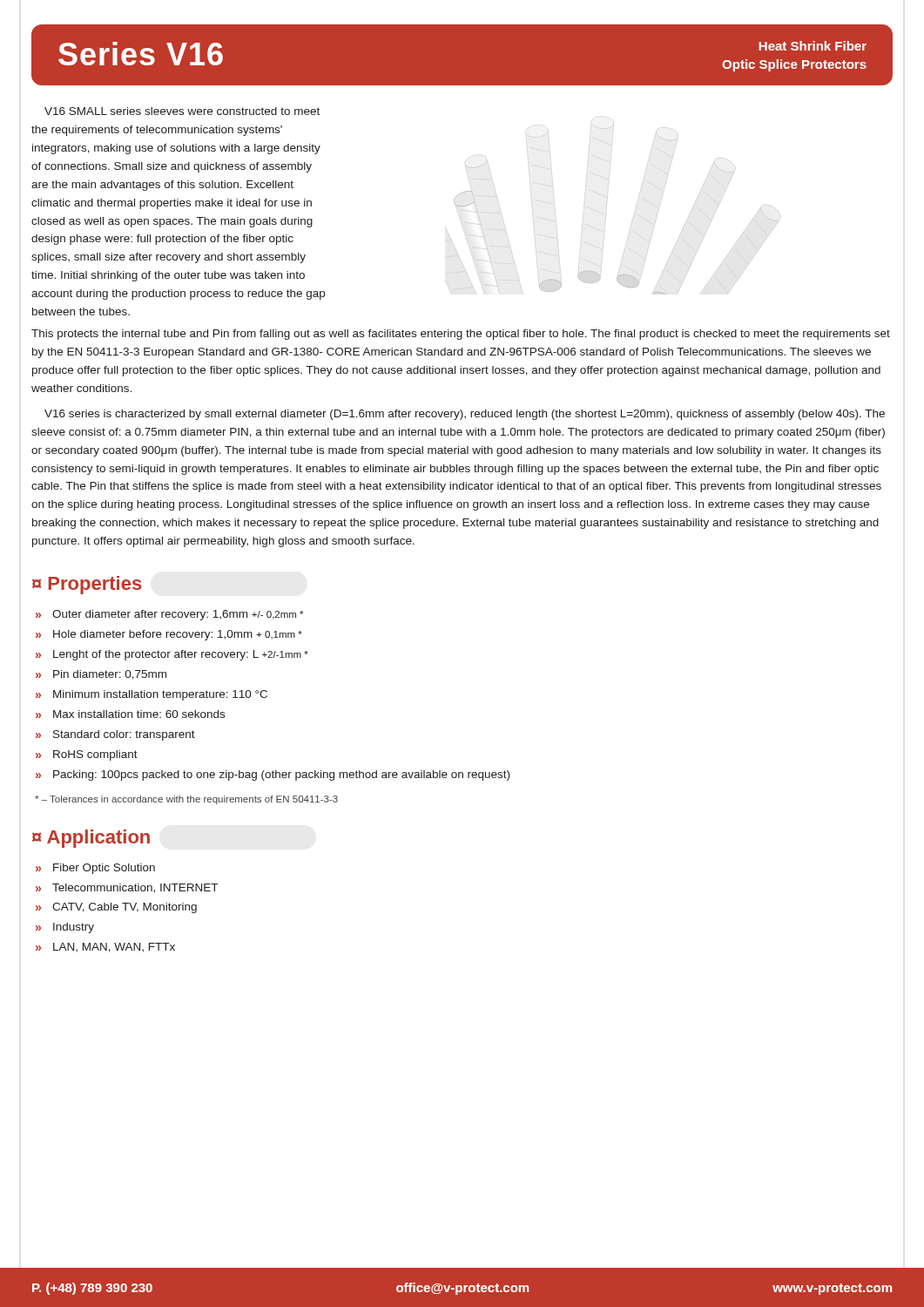Click on the block starting "– Tolerances in"
Viewport: 924px width, 1307px height.
[186, 799]
